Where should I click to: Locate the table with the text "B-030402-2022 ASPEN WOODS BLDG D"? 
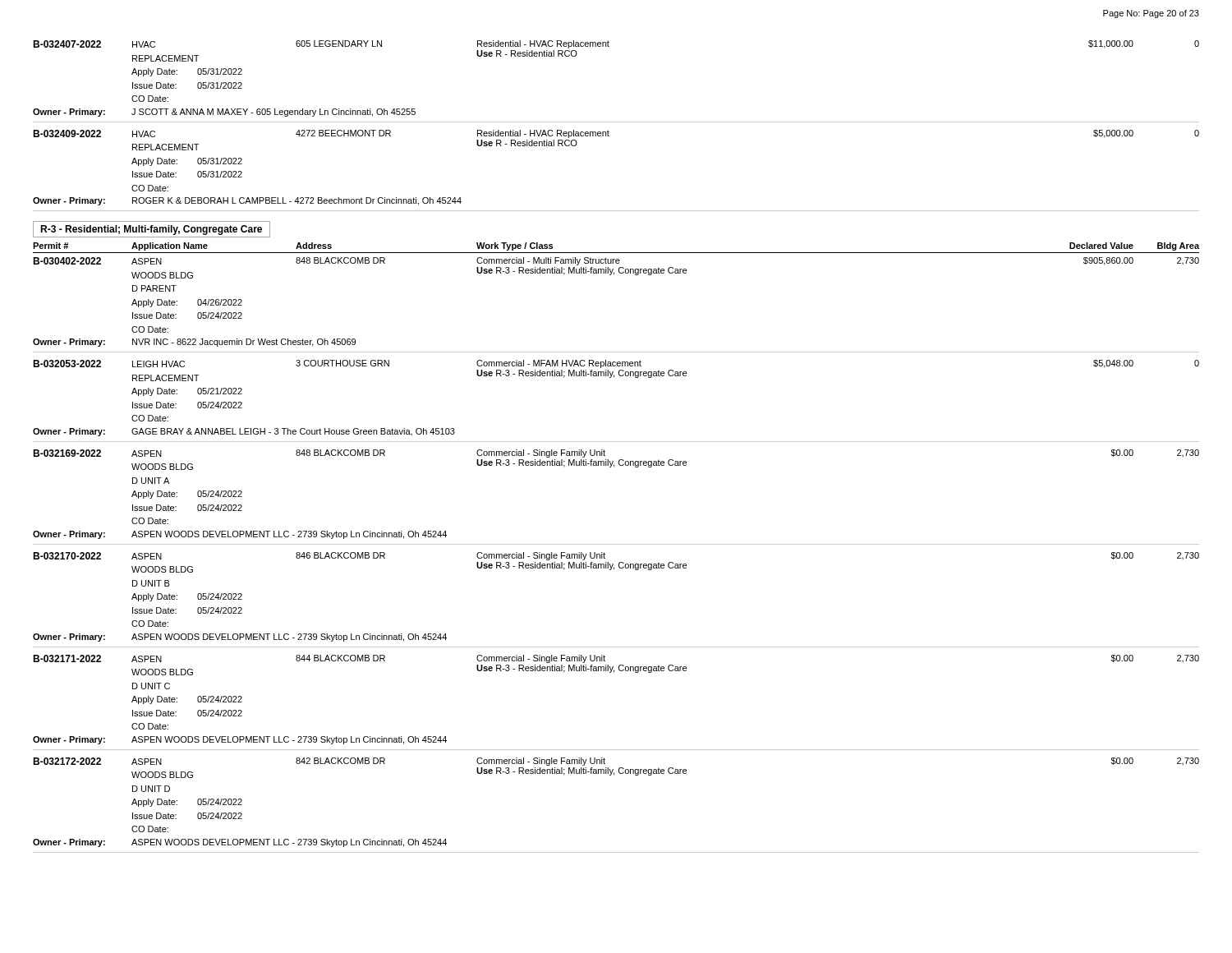(x=616, y=304)
